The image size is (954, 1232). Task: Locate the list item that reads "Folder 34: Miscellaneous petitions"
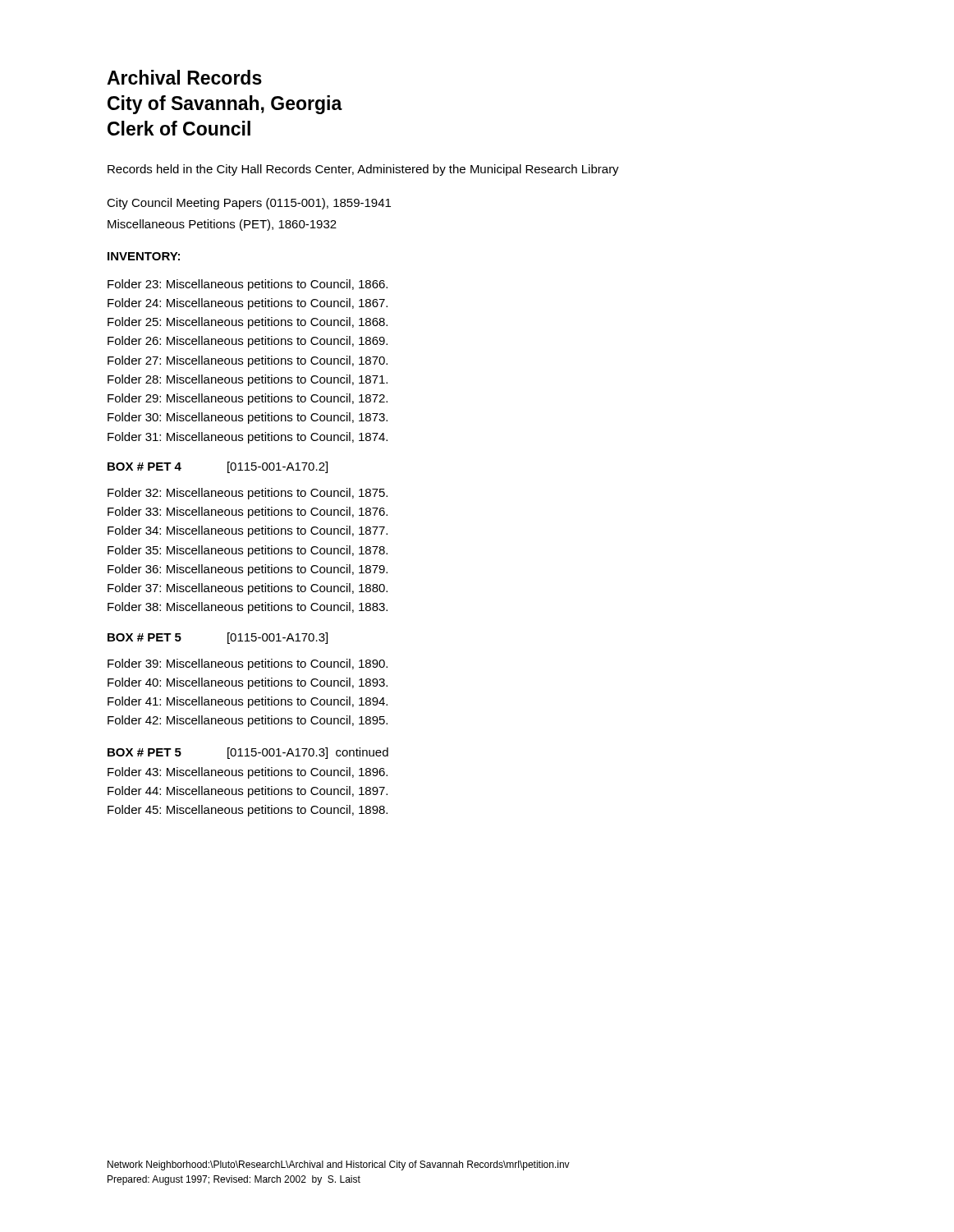[248, 531]
